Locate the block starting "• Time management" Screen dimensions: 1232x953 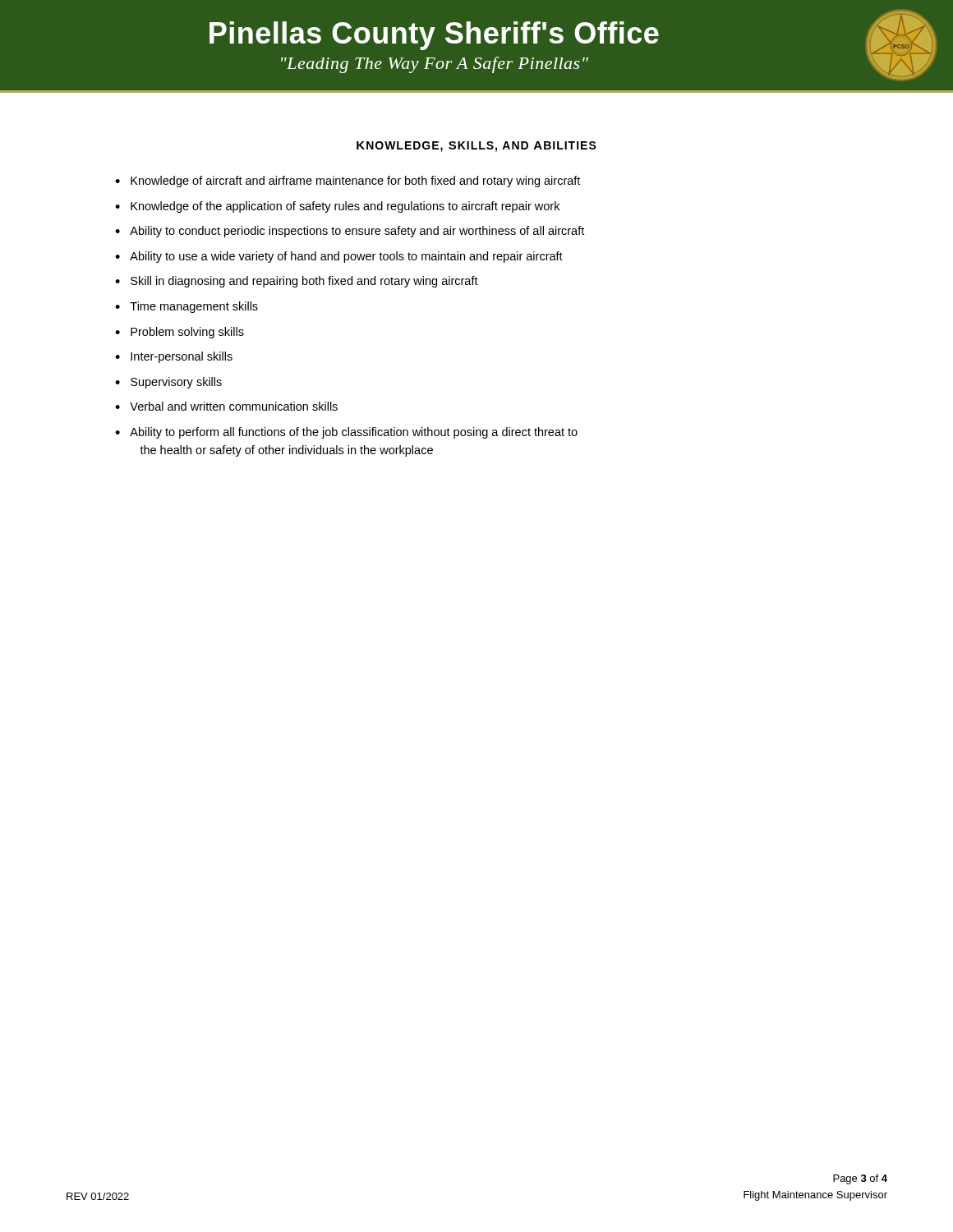(187, 307)
